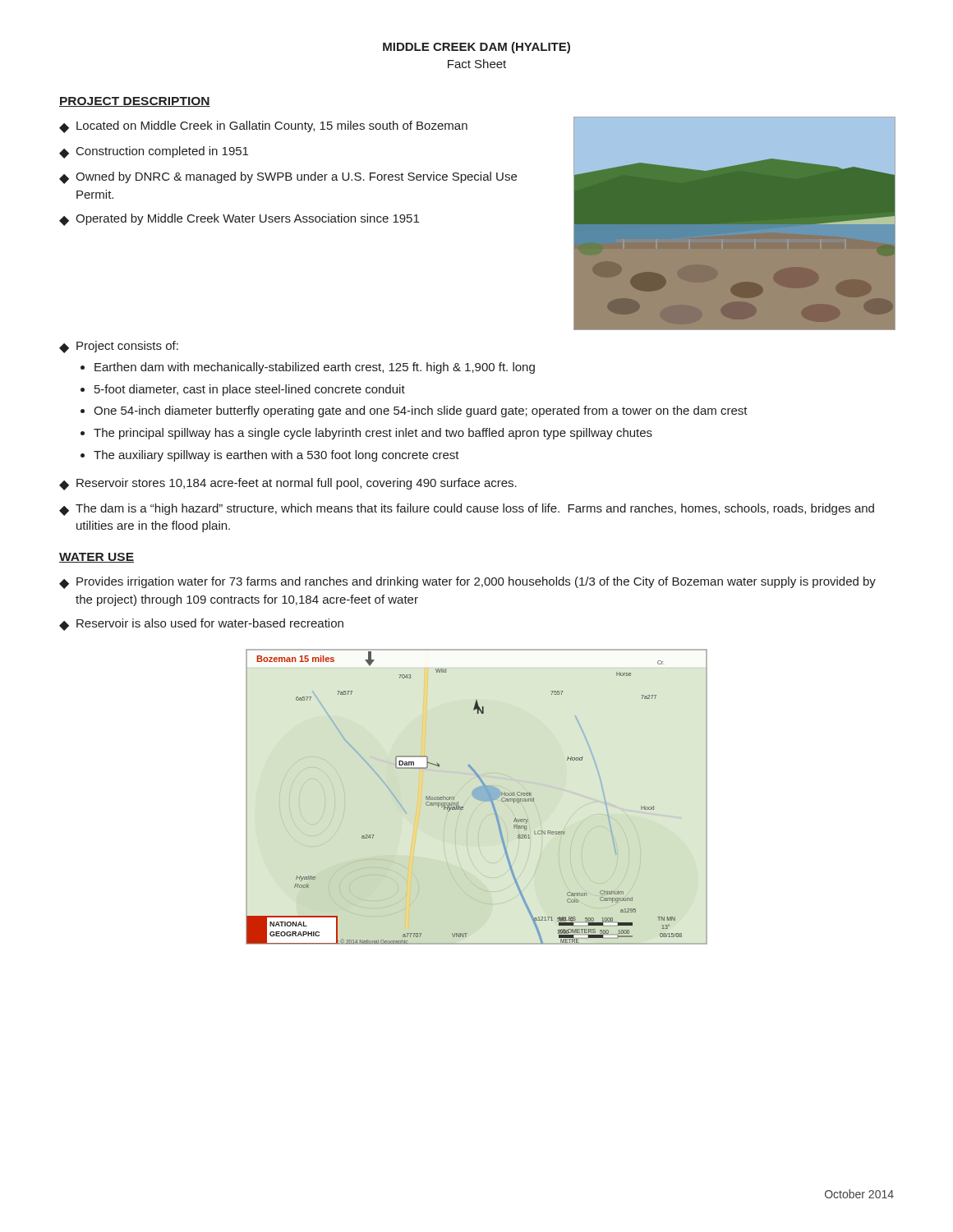Click on the map
953x1232 pixels.
pyautogui.click(x=476, y=797)
